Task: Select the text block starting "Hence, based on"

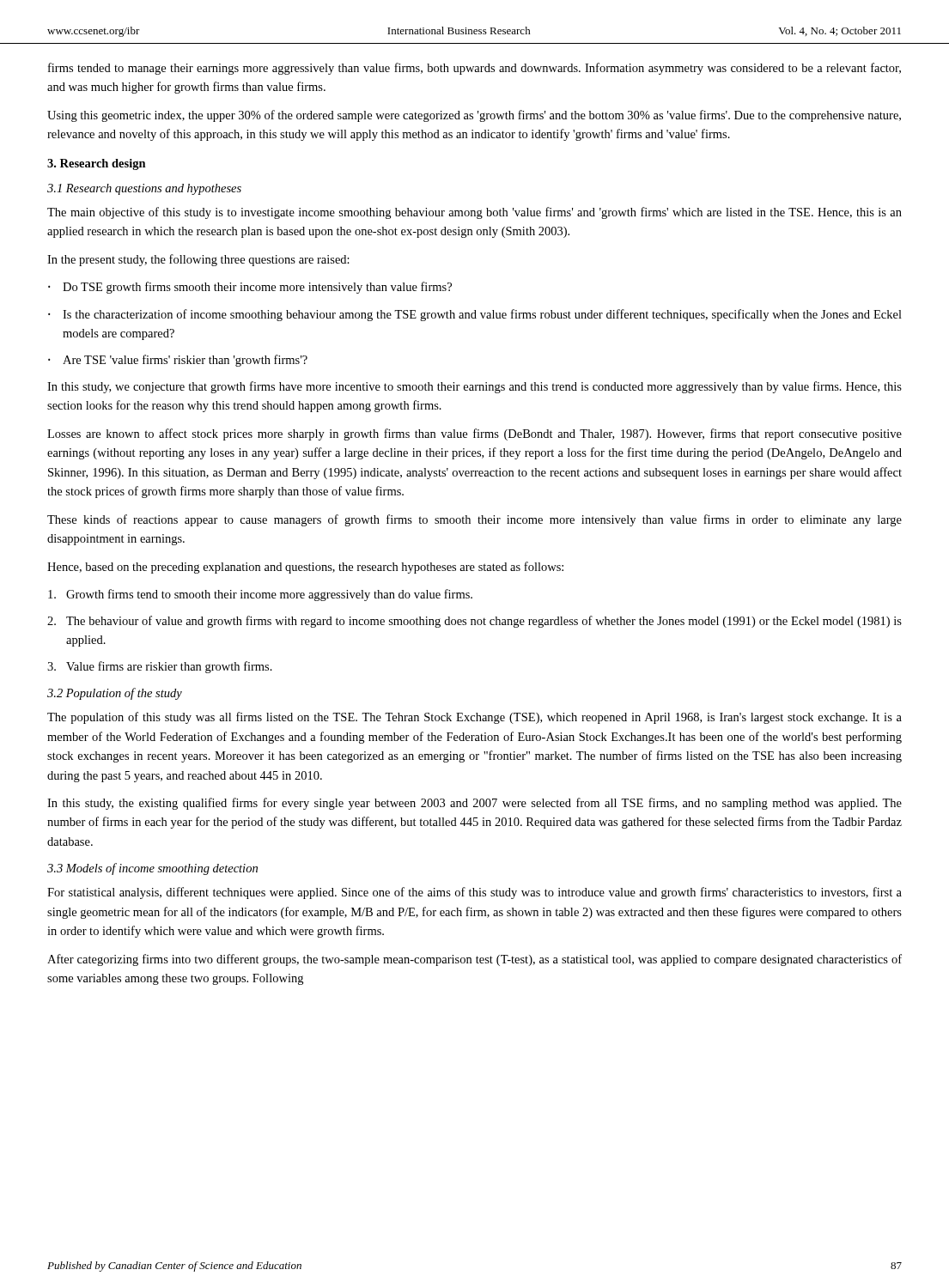Action: click(474, 567)
